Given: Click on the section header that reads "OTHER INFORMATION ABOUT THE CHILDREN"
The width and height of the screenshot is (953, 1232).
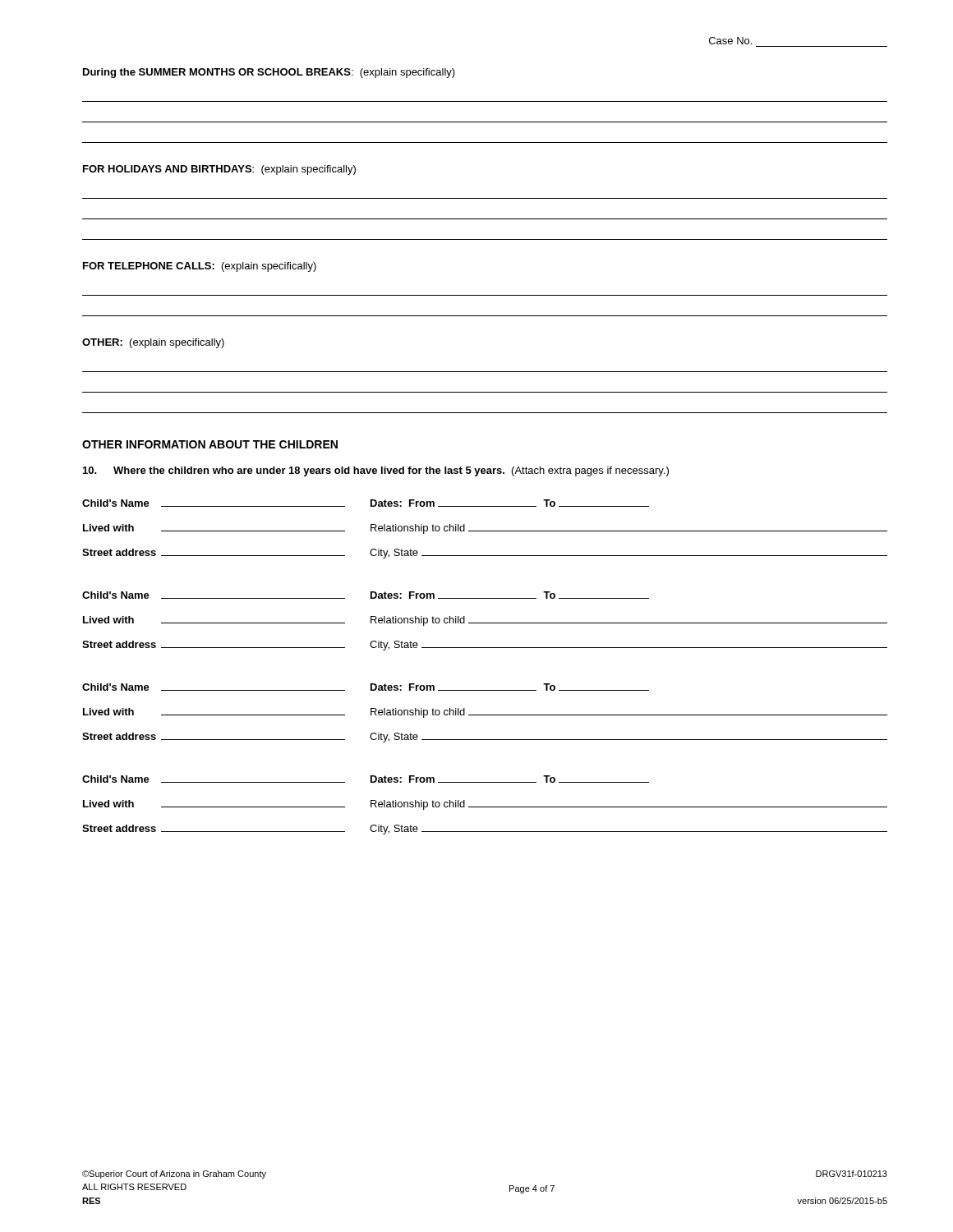Looking at the screenshot, I should (210, 444).
